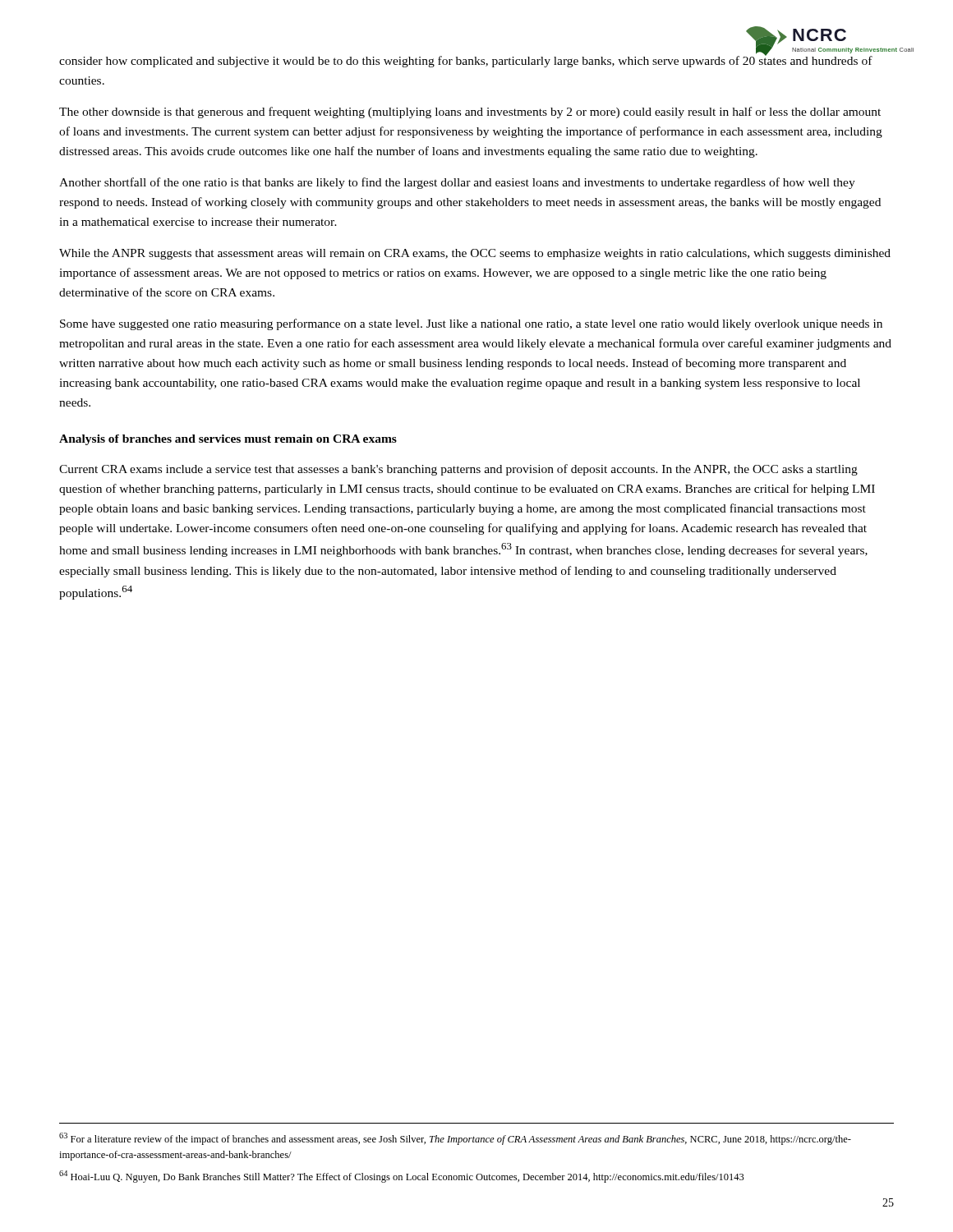The height and width of the screenshot is (1232, 953).
Task: Select the text block starting "63 For a literature review of the impact"
Action: 455,1146
